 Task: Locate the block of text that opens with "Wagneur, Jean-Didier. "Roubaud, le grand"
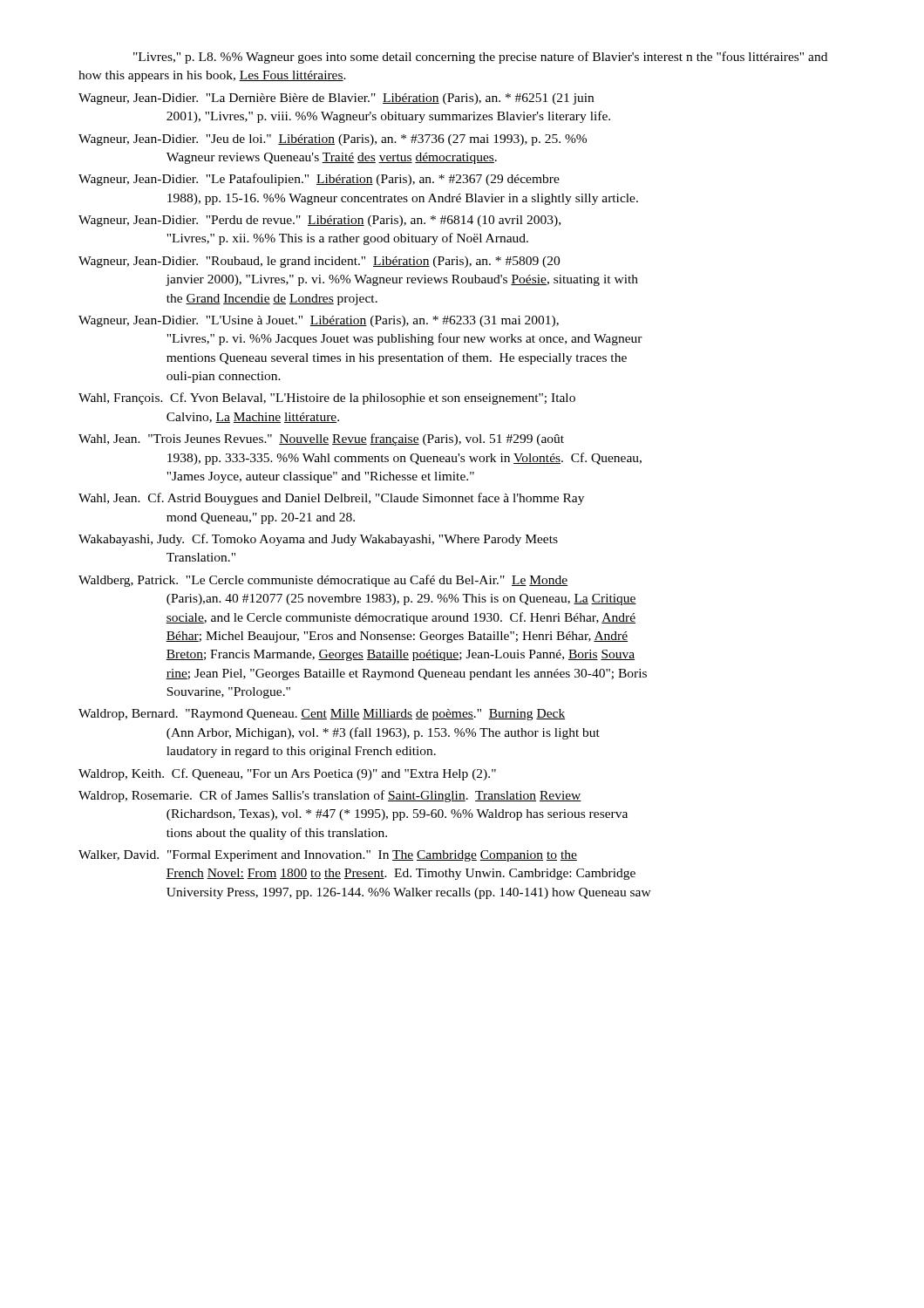[x=462, y=280]
